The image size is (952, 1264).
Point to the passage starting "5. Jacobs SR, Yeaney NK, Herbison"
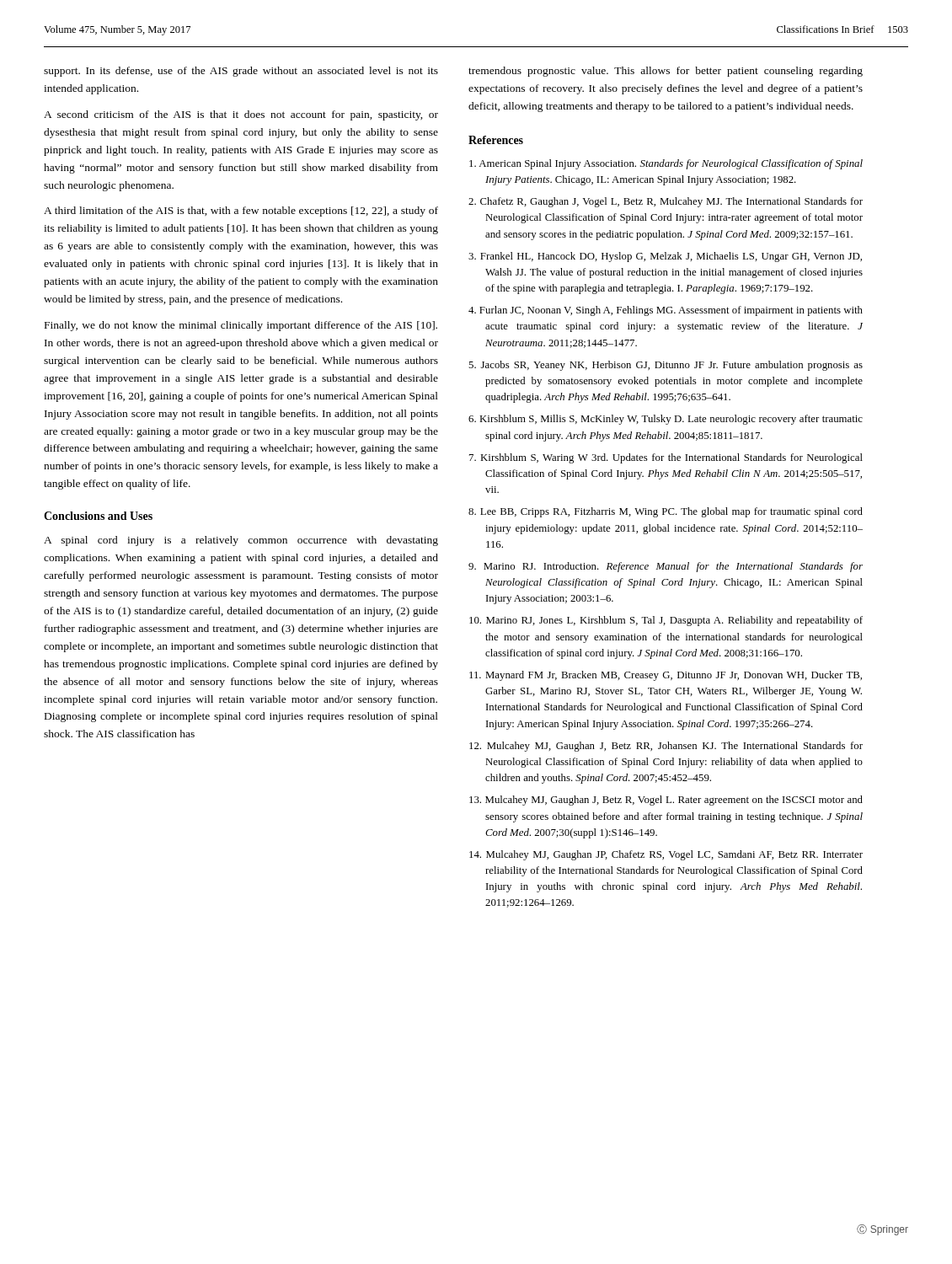point(666,381)
